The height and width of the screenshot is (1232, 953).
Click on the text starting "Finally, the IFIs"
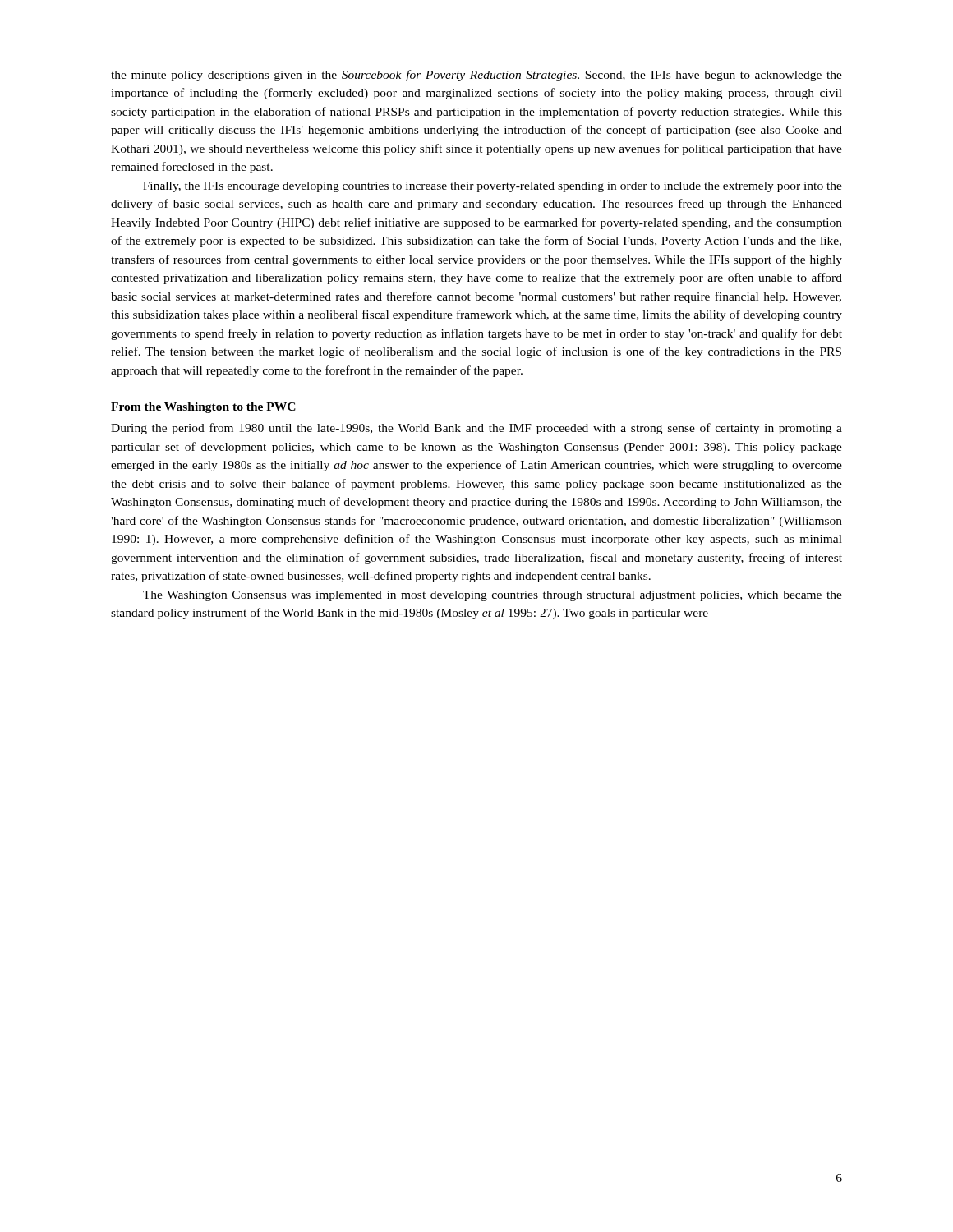pyautogui.click(x=476, y=278)
